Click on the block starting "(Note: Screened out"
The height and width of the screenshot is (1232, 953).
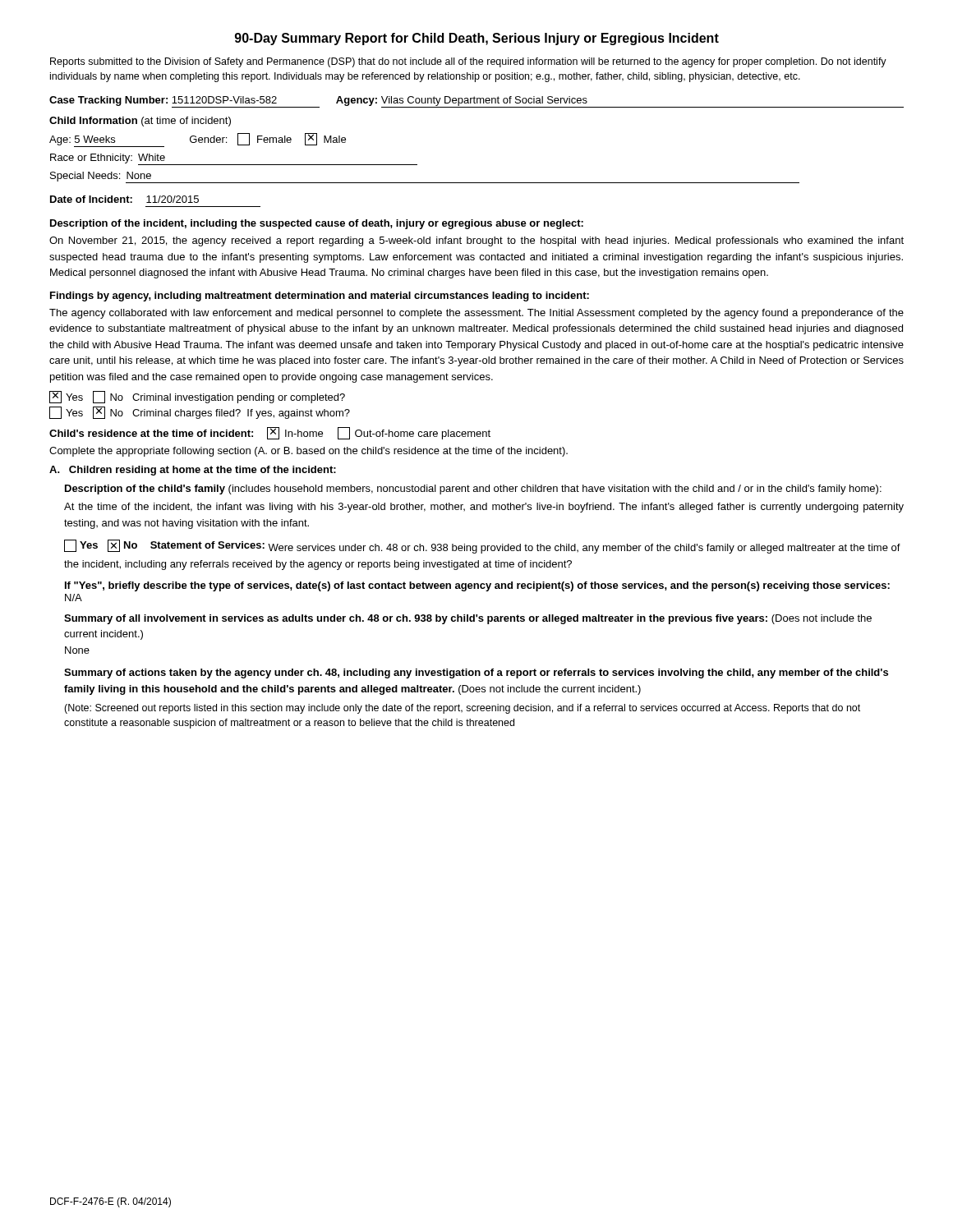[x=462, y=715]
